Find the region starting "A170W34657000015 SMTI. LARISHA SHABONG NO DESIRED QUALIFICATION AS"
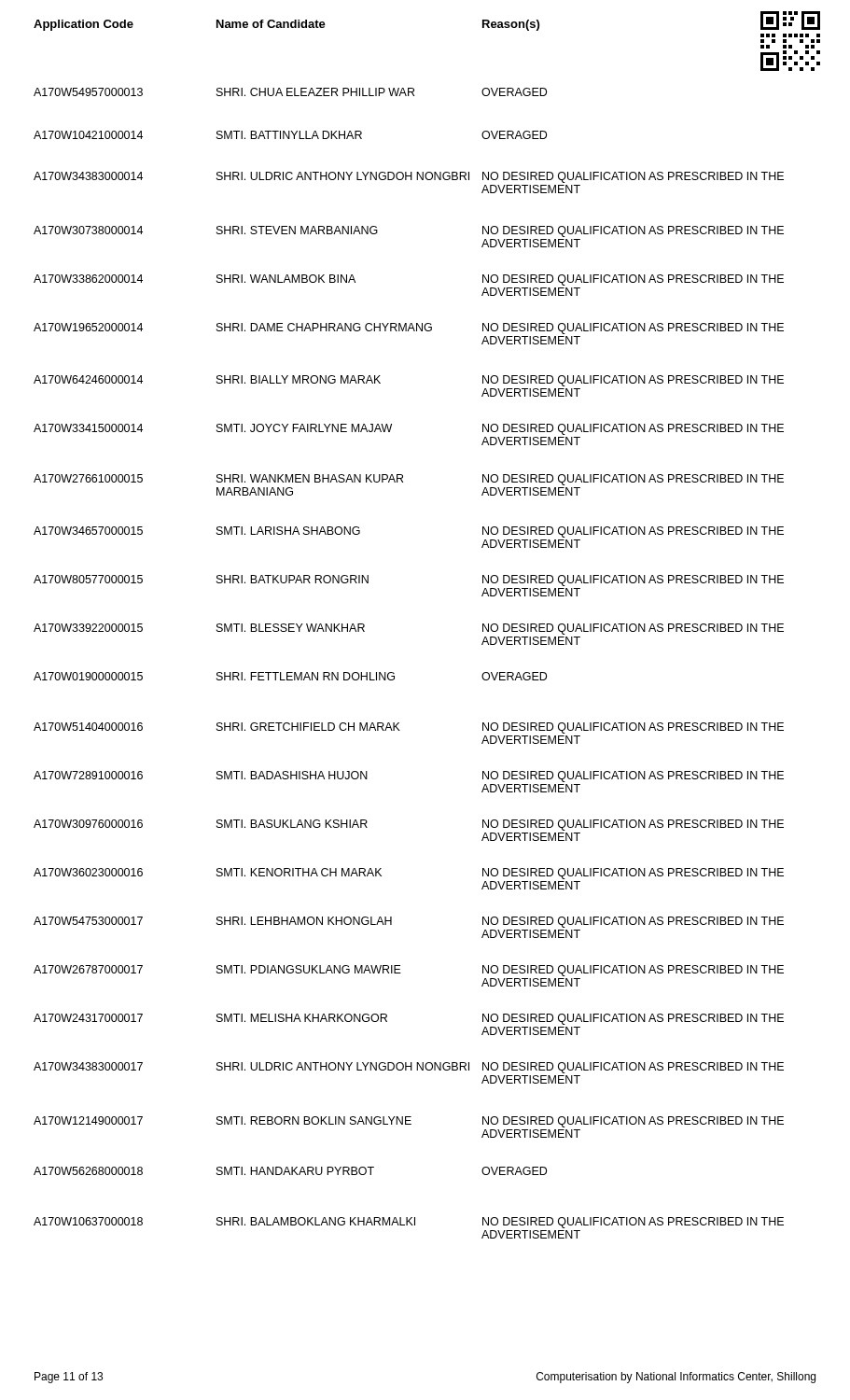850x1400 pixels. pos(100,532)
